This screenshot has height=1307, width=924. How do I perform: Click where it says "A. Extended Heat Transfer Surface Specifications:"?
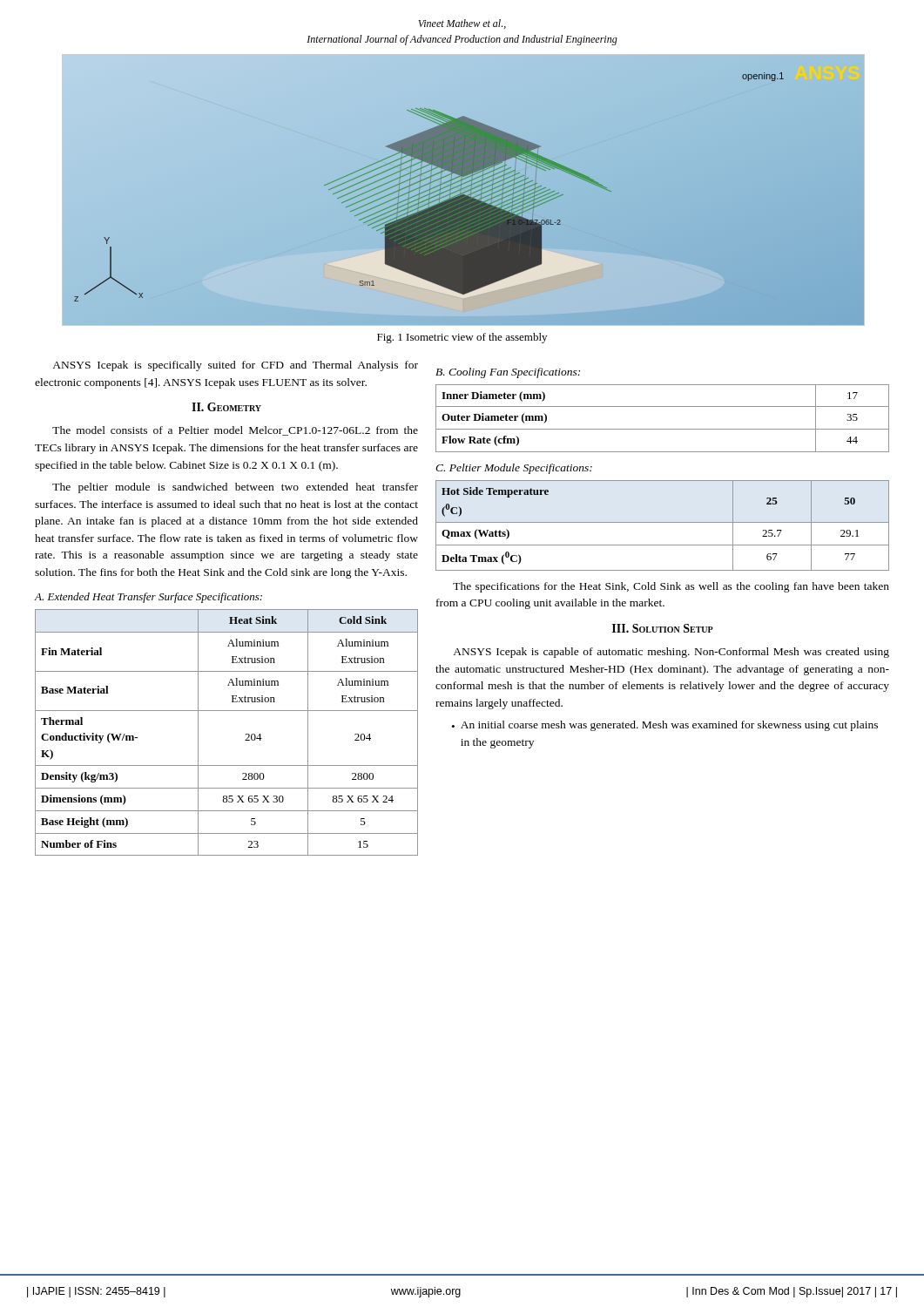coord(149,597)
